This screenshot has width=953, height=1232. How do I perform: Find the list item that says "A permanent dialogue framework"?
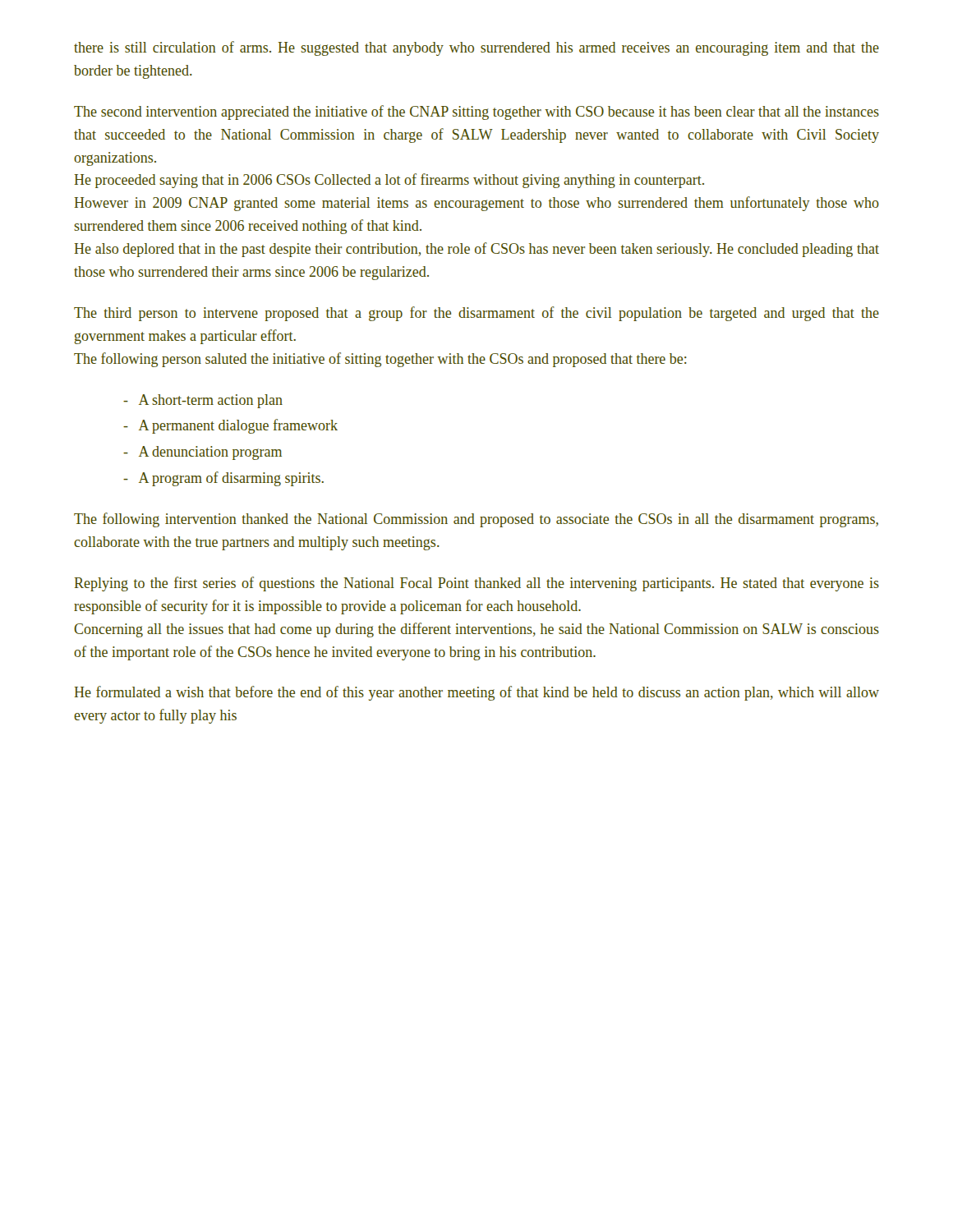tap(230, 426)
